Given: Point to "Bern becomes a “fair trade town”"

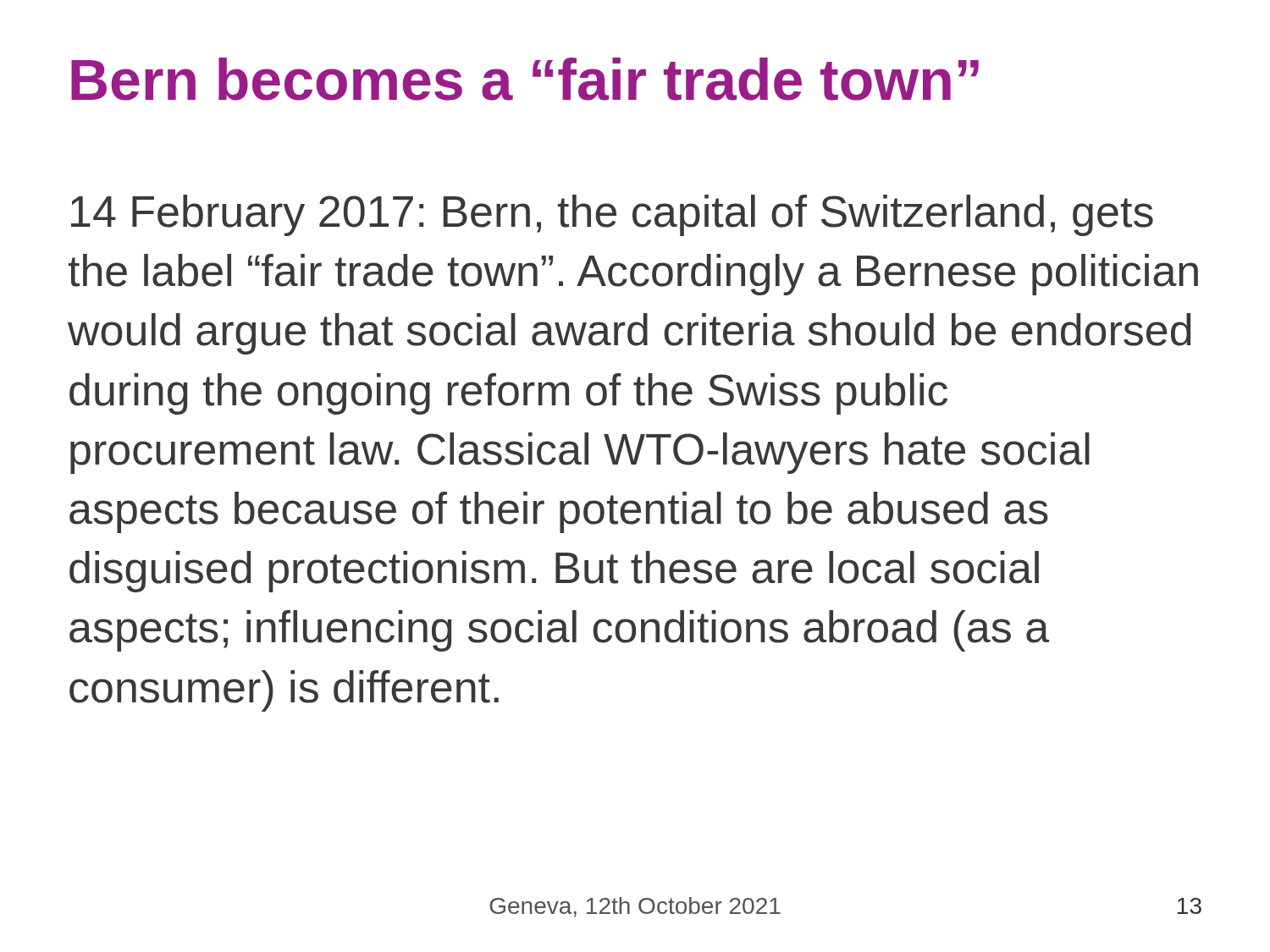Looking at the screenshot, I should tap(635, 80).
